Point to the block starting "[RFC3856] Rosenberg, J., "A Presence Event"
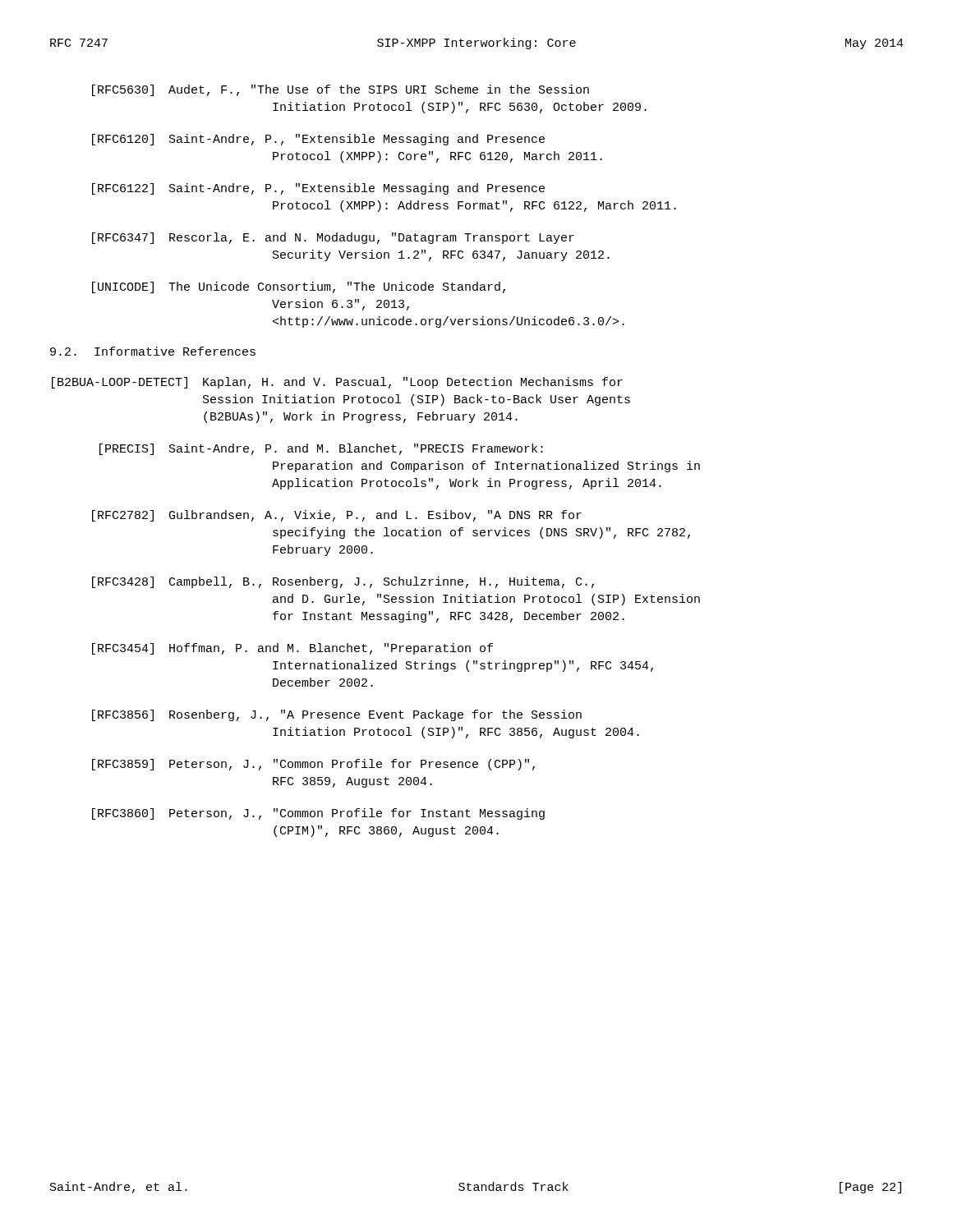953x1232 pixels. point(476,724)
